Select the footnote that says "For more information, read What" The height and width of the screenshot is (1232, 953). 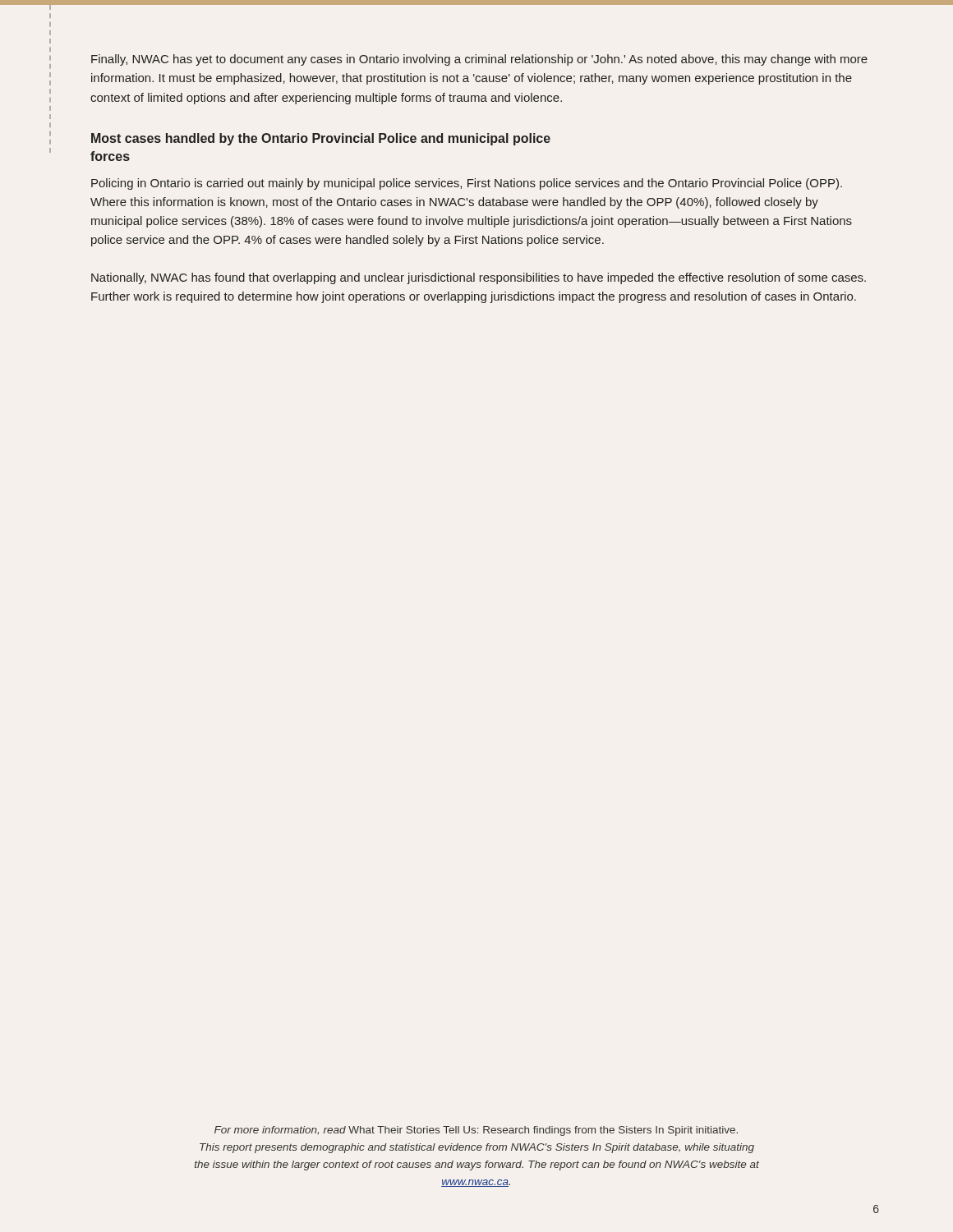click(x=476, y=1156)
